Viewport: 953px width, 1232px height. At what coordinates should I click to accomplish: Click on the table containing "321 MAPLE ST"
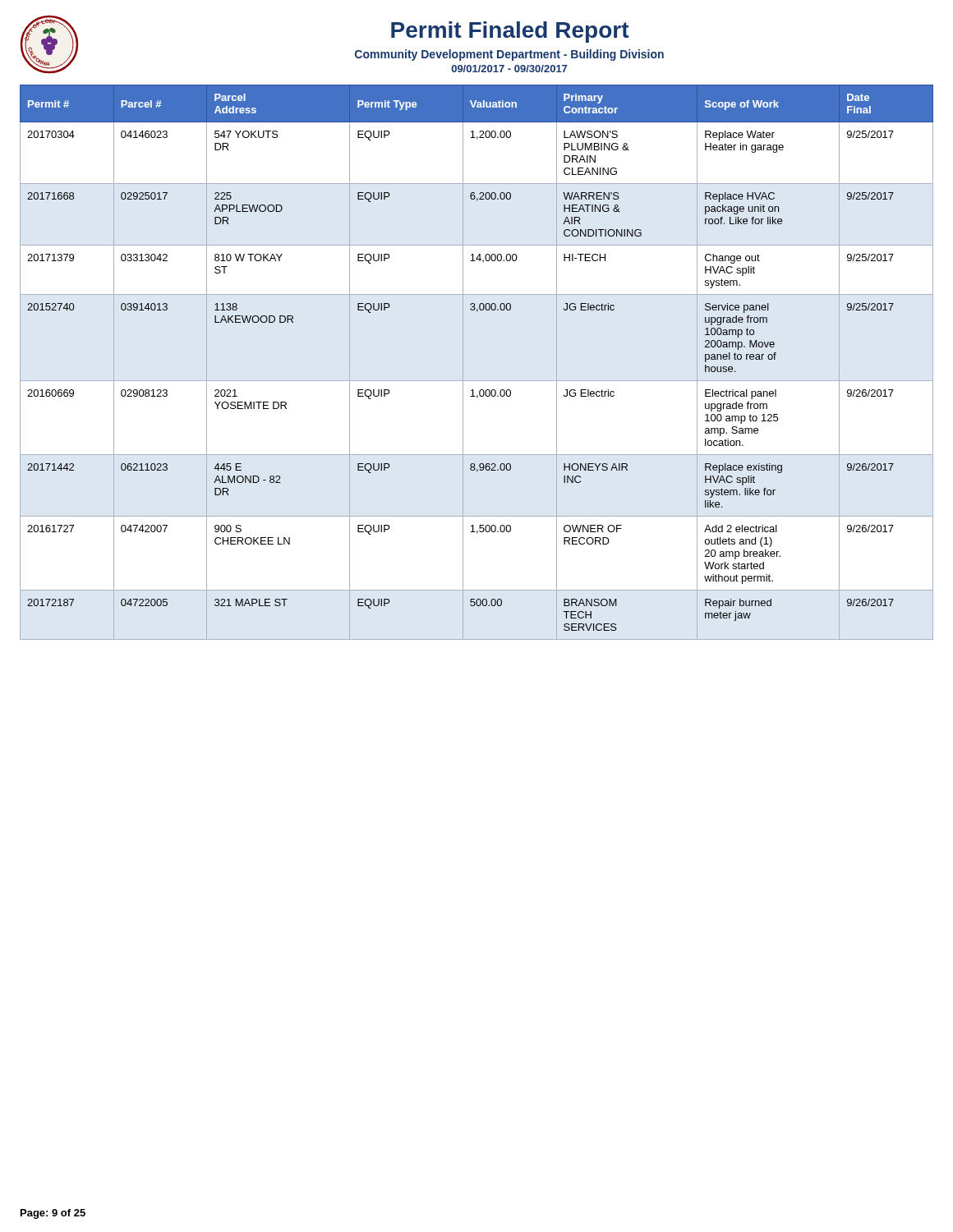pos(476,362)
